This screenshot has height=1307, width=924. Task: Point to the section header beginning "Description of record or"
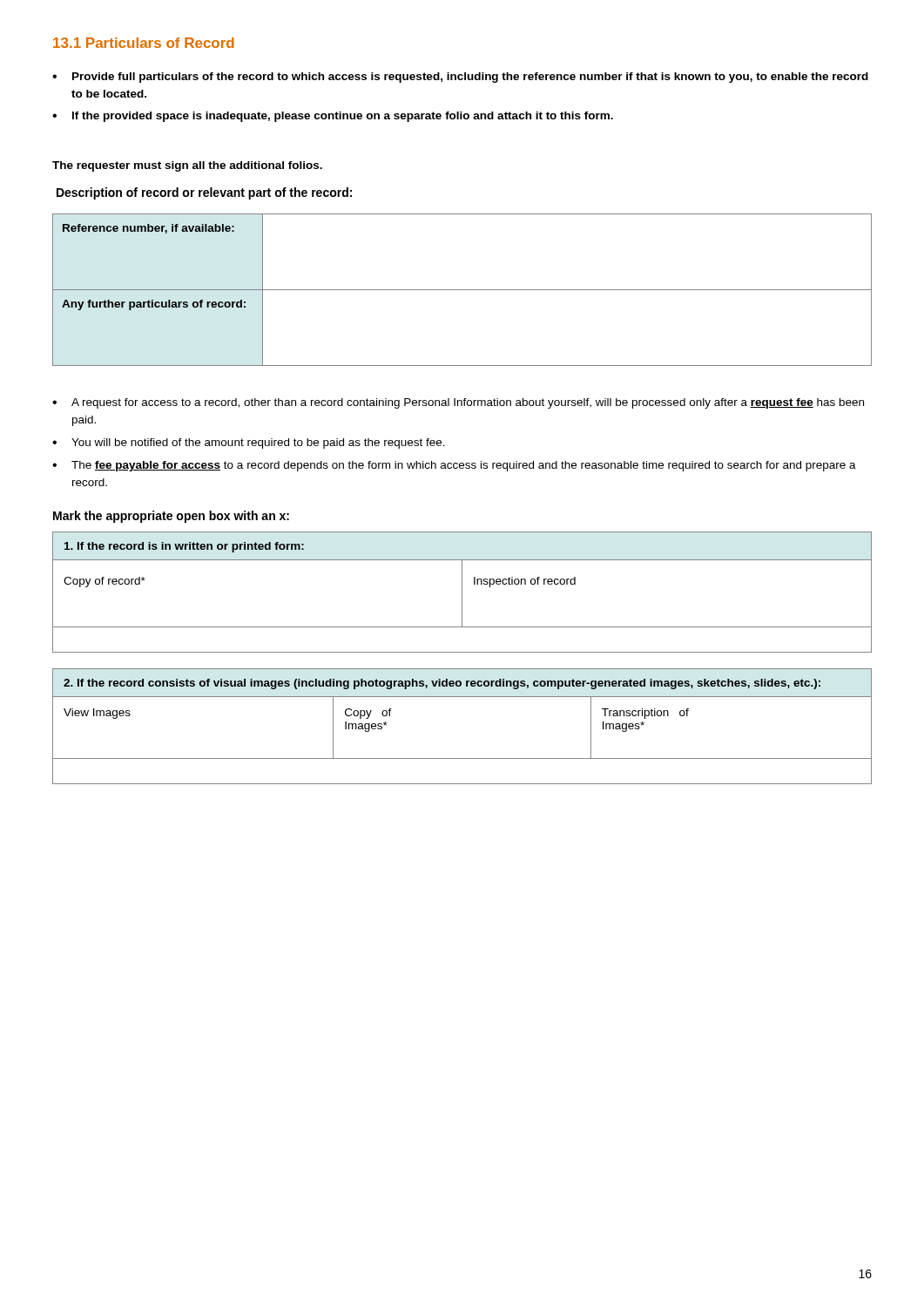point(203,193)
